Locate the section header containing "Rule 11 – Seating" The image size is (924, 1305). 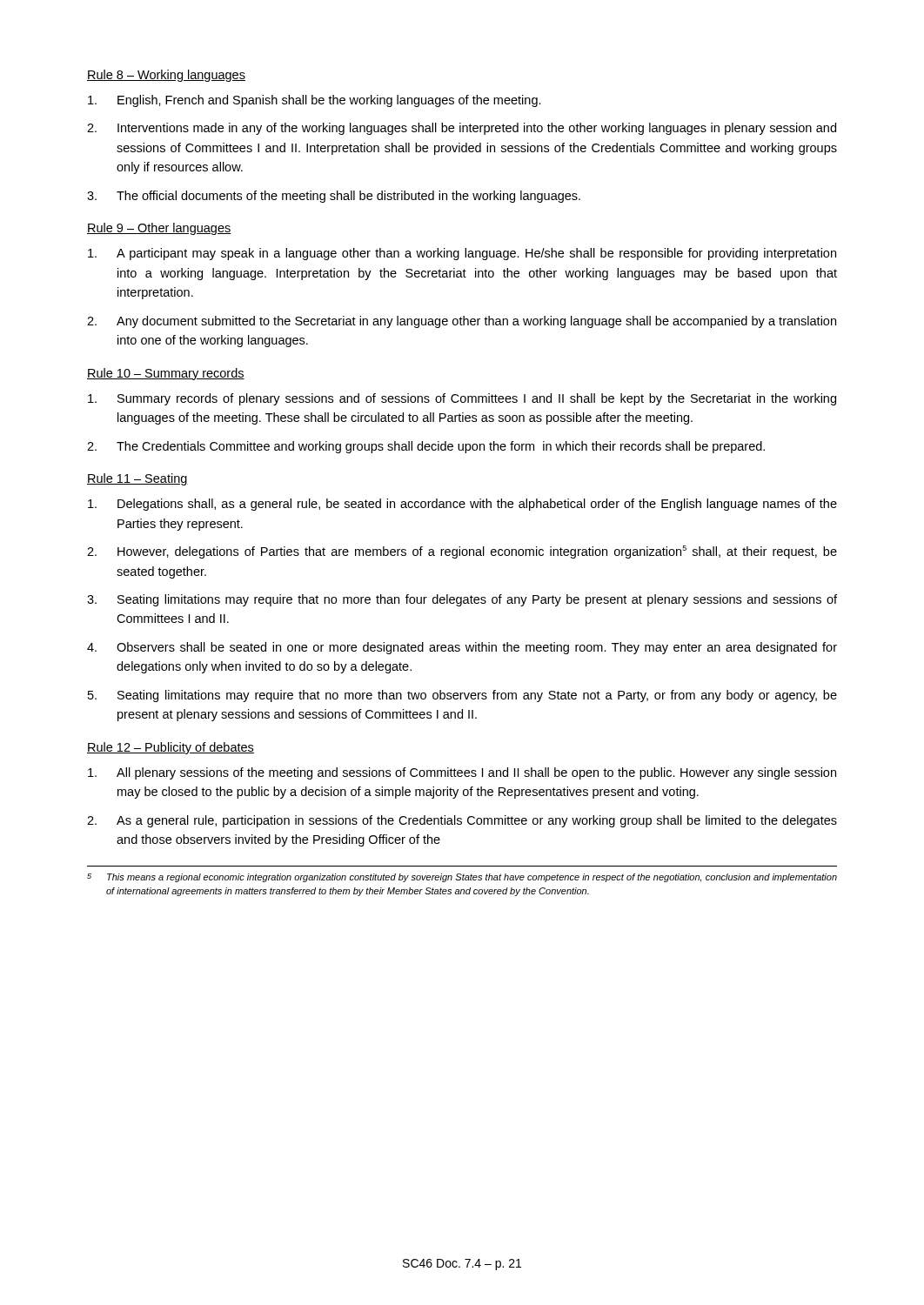click(137, 479)
